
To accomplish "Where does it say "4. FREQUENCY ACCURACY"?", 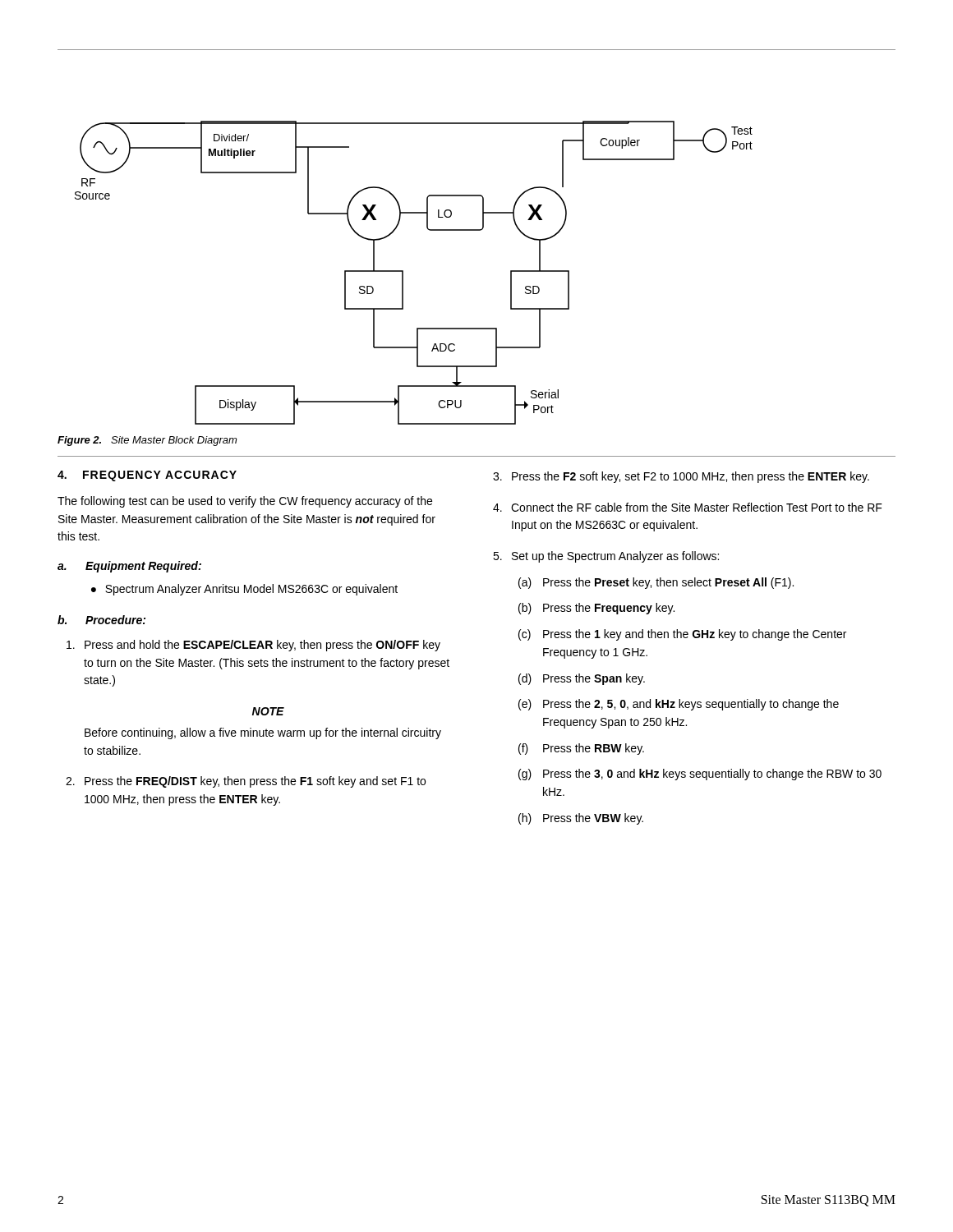I will tap(147, 475).
